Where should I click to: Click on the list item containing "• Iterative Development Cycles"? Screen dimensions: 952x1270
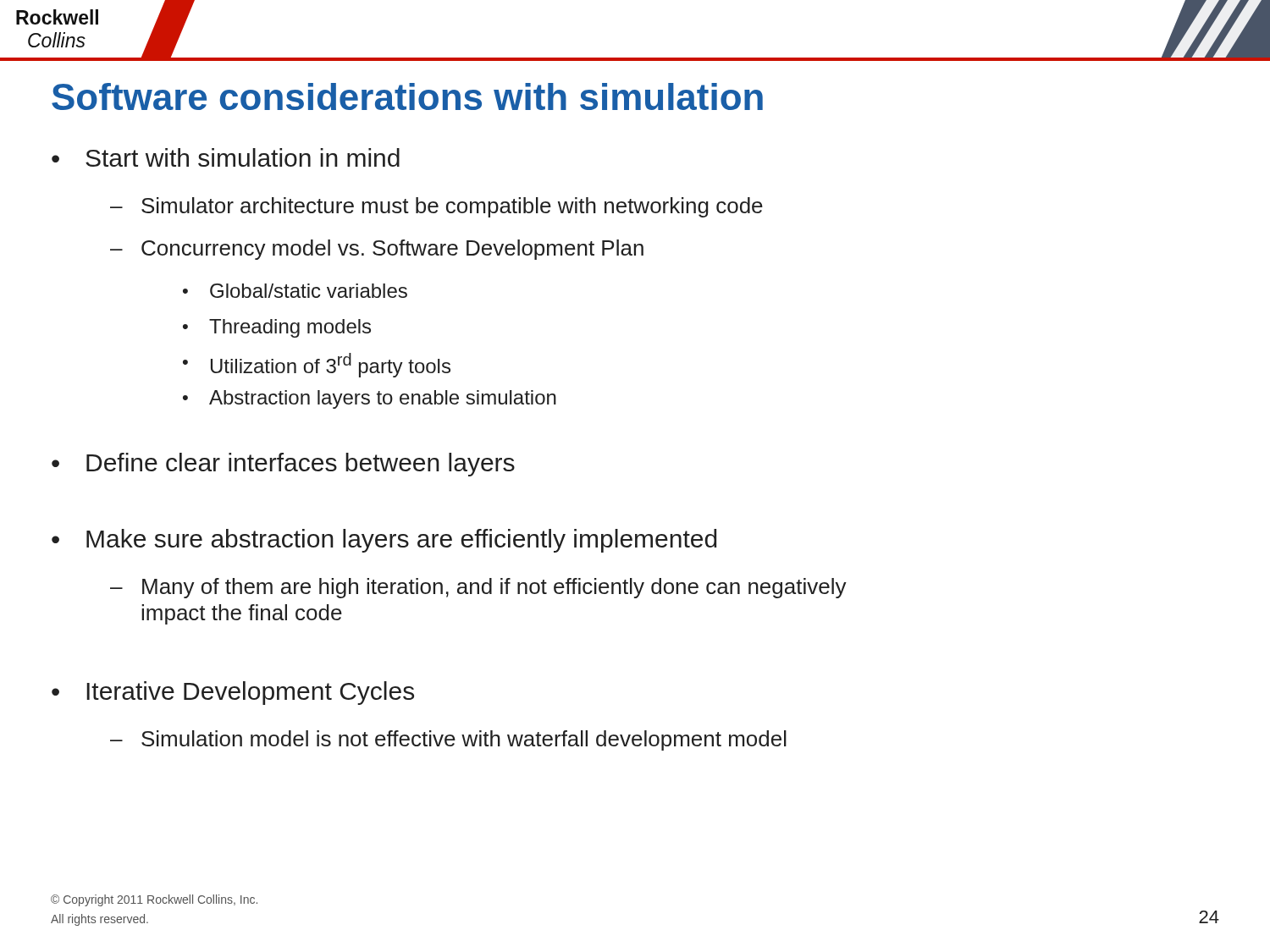pos(233,693)
